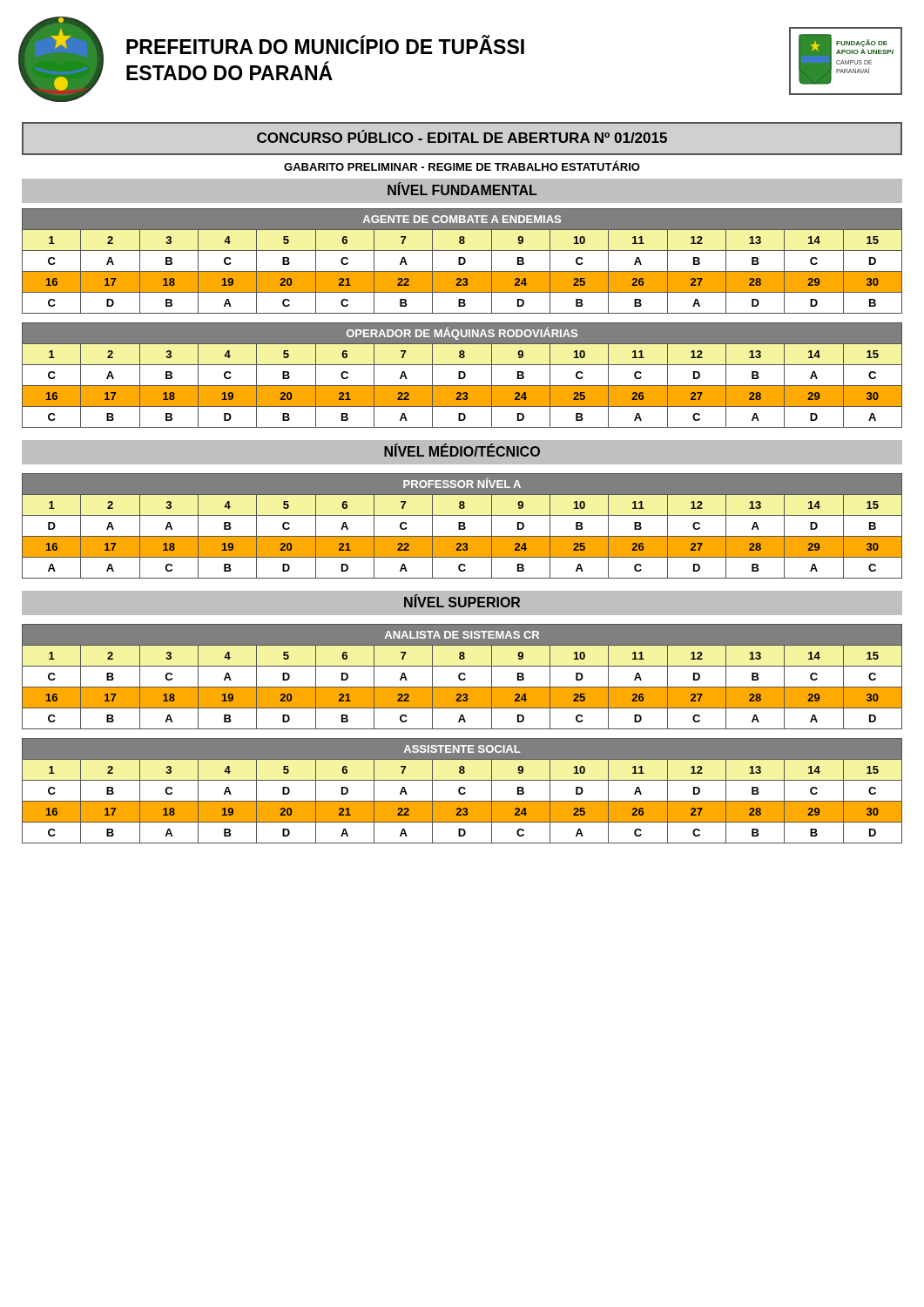Click on the table containing "ASSISTENTE SOCIAL"
924x1307 pixels.
pos(462,791)
